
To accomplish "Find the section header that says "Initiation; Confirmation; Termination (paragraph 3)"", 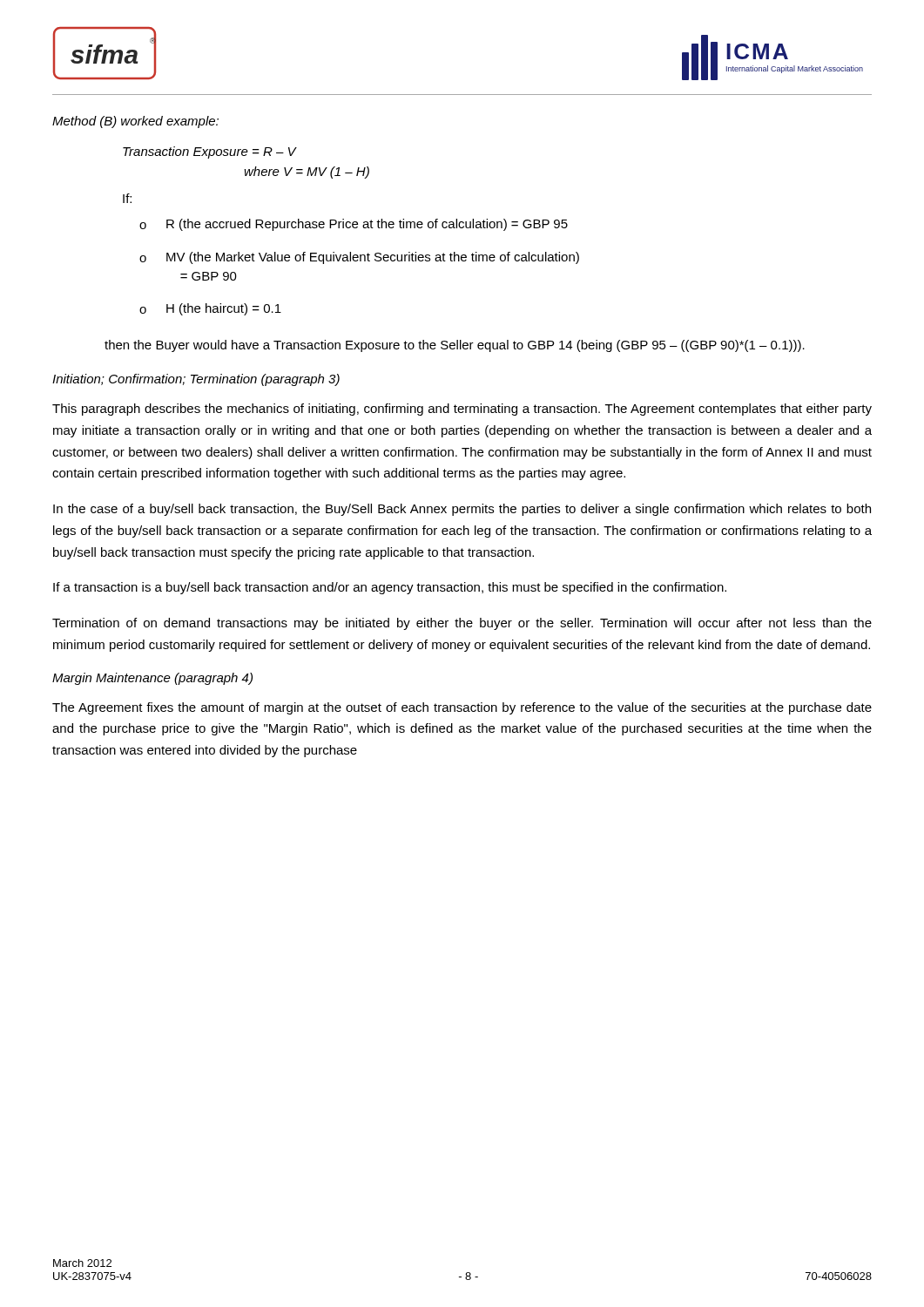I will click(196, 379).
